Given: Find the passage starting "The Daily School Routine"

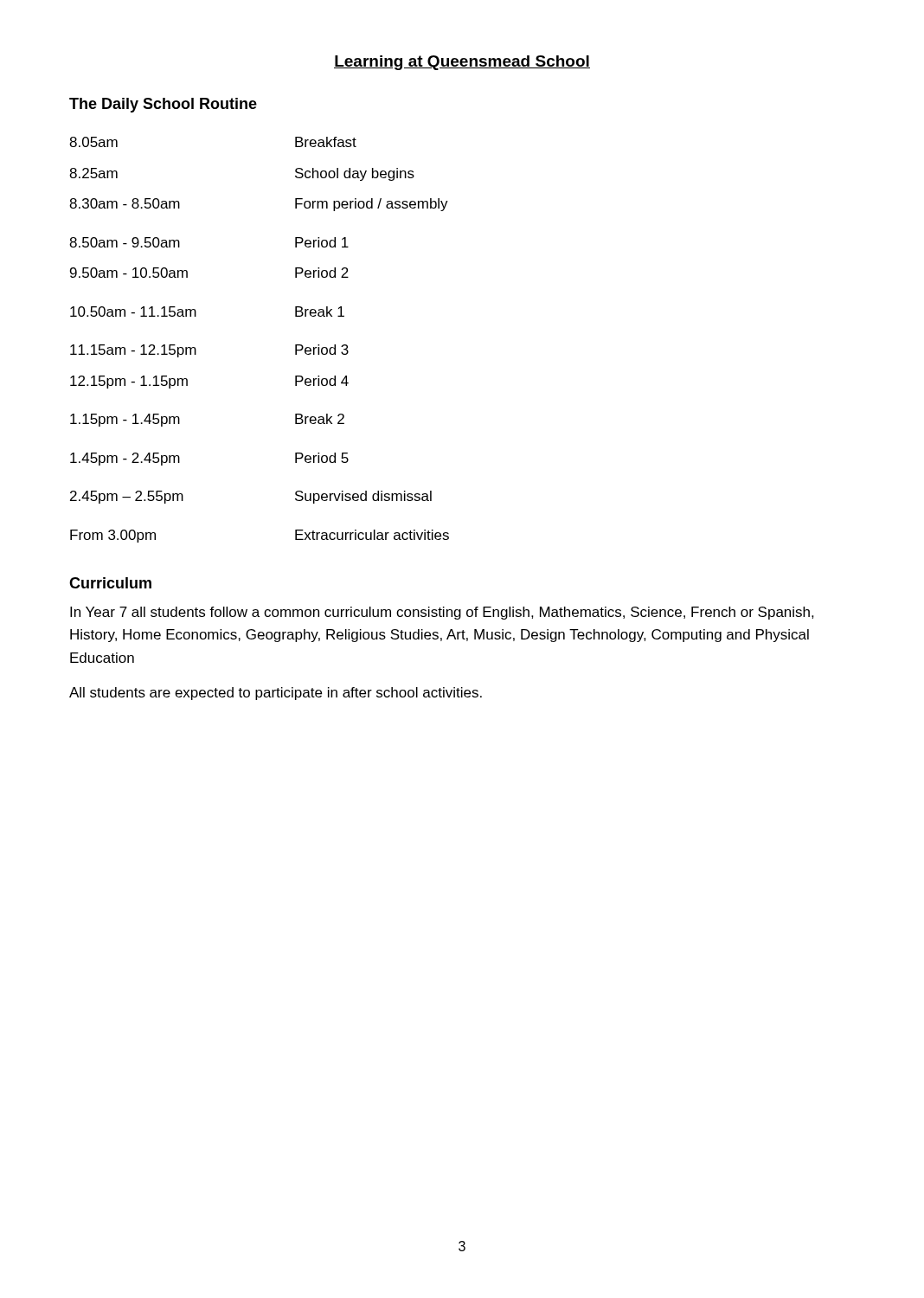Looking at the screenshot, I should (x=163, y=104).
